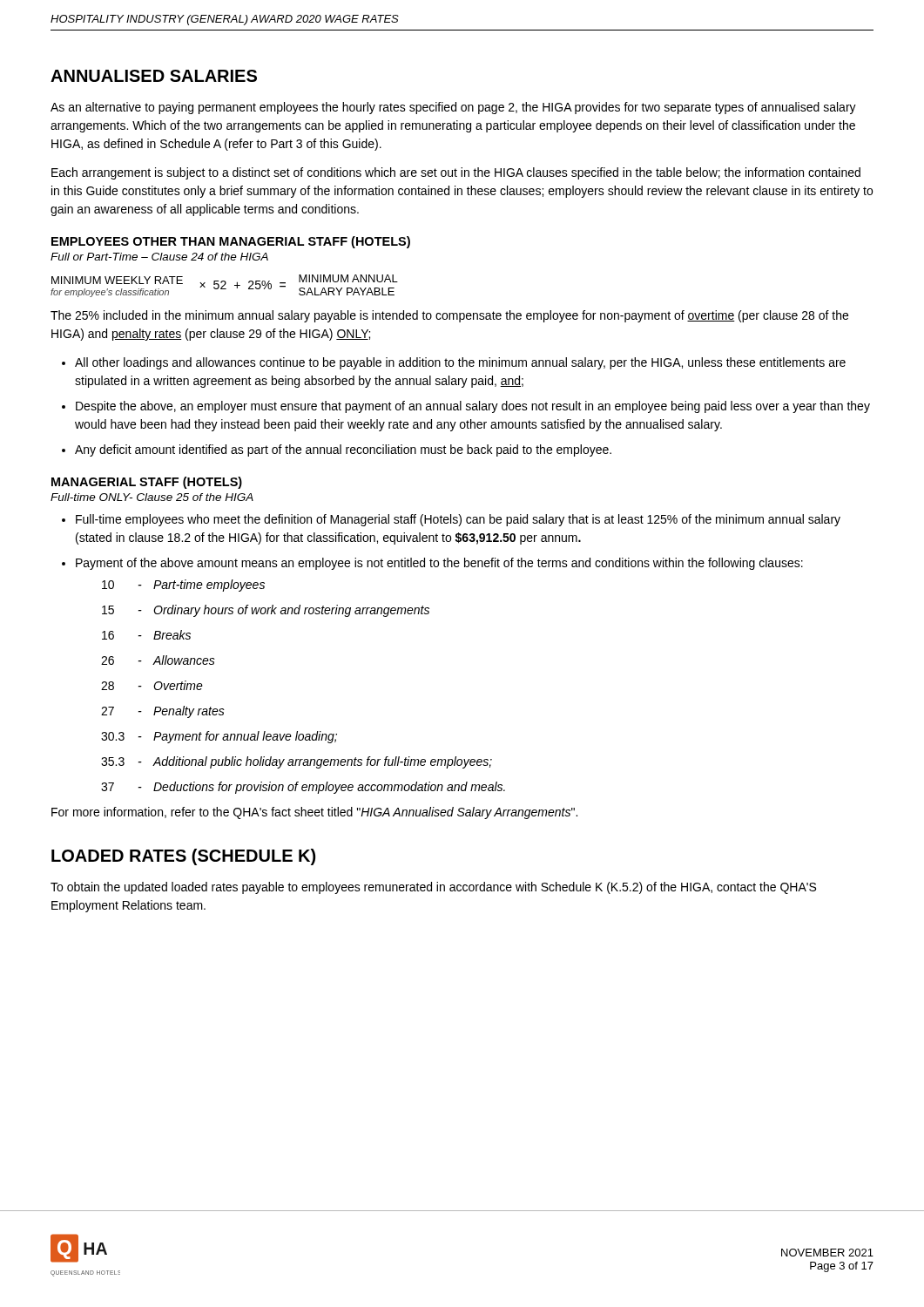Find the title containing "ANNUALISED SALARIES"
Screen dimensions: 1307x924
pyautogui.click(x=154, y=76)
